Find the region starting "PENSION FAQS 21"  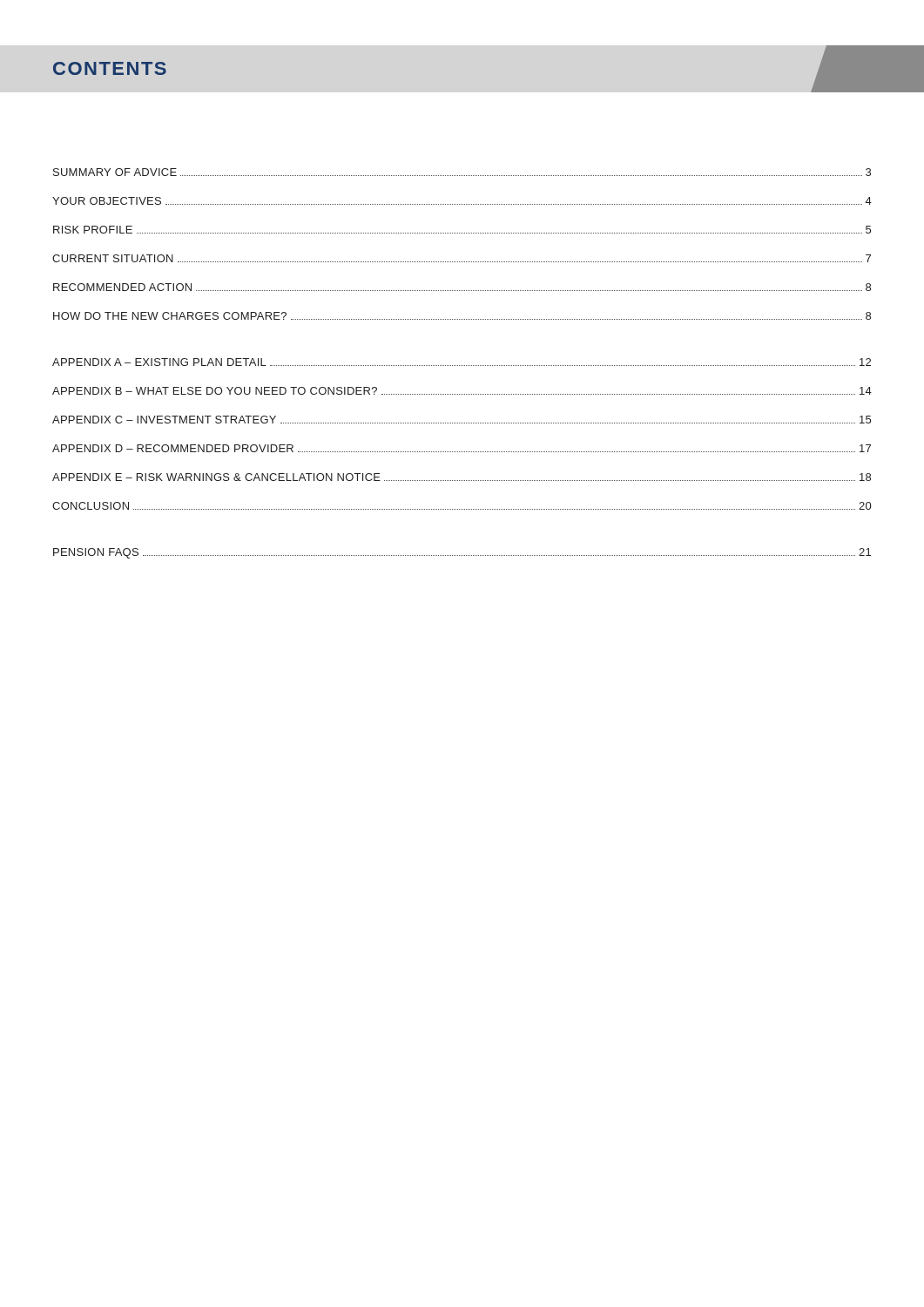(x=462, y=552)
